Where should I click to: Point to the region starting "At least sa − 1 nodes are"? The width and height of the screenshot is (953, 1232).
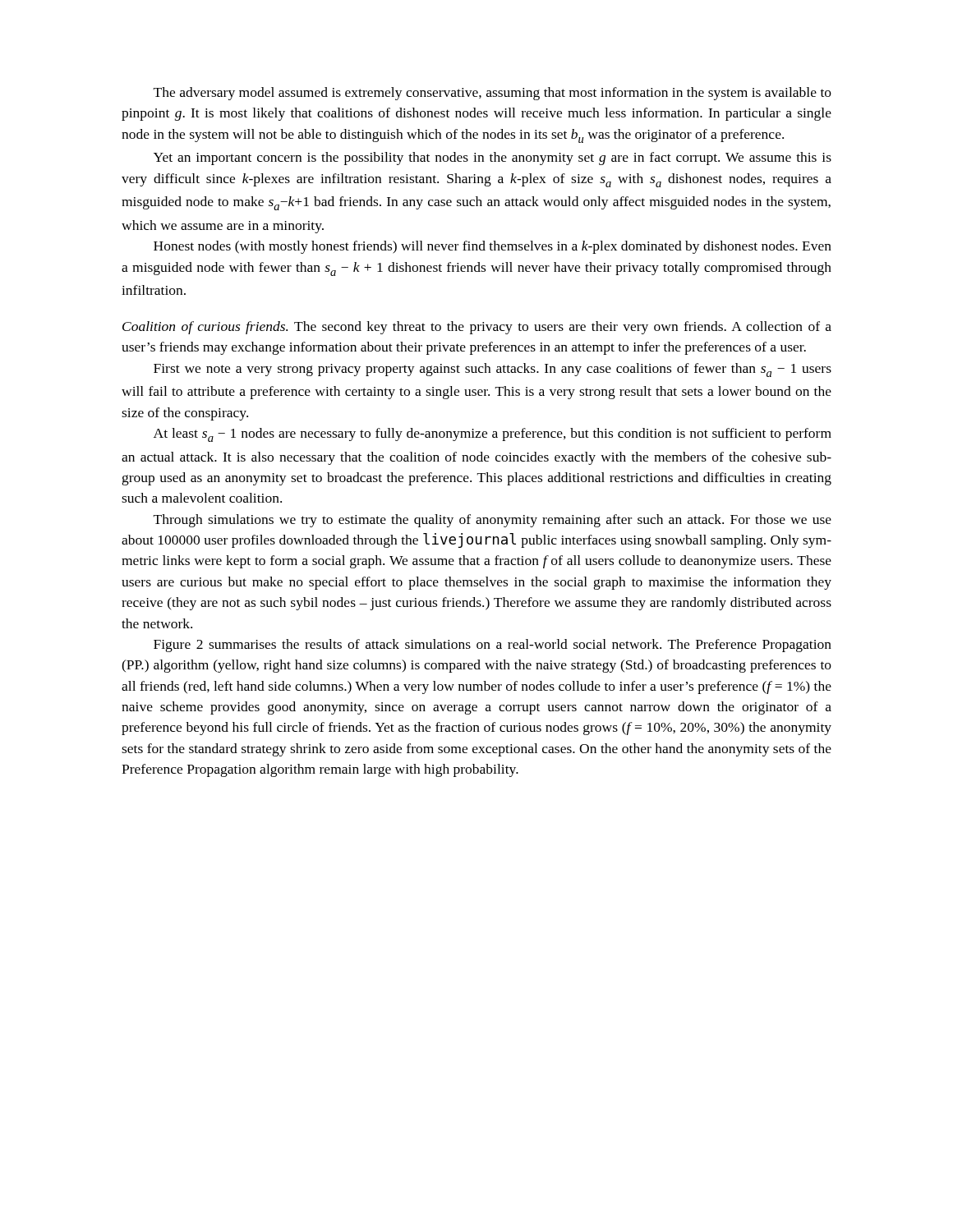pyautogui.click(x=476, y=466)
